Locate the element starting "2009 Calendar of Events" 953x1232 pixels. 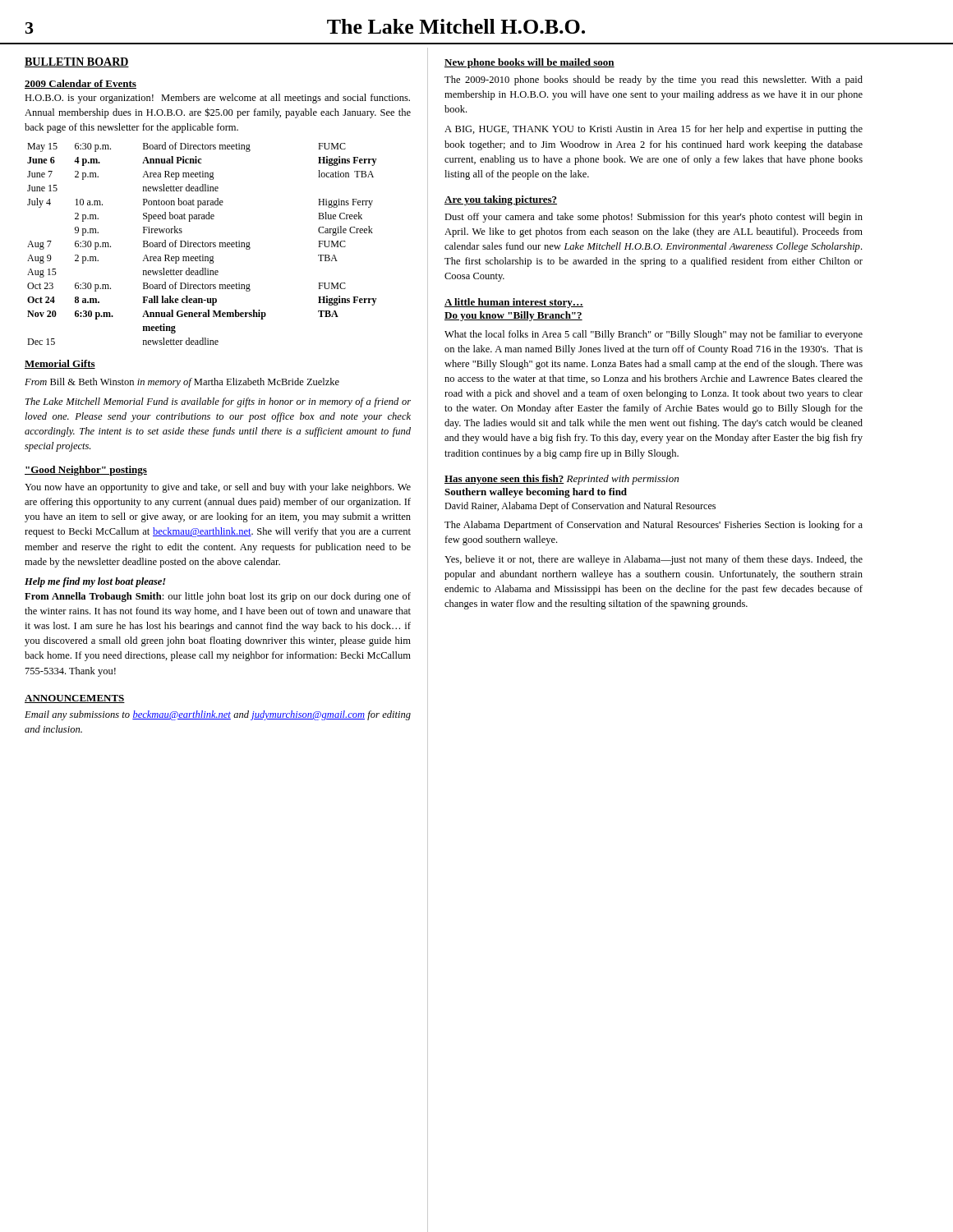[x=80, y=83]
